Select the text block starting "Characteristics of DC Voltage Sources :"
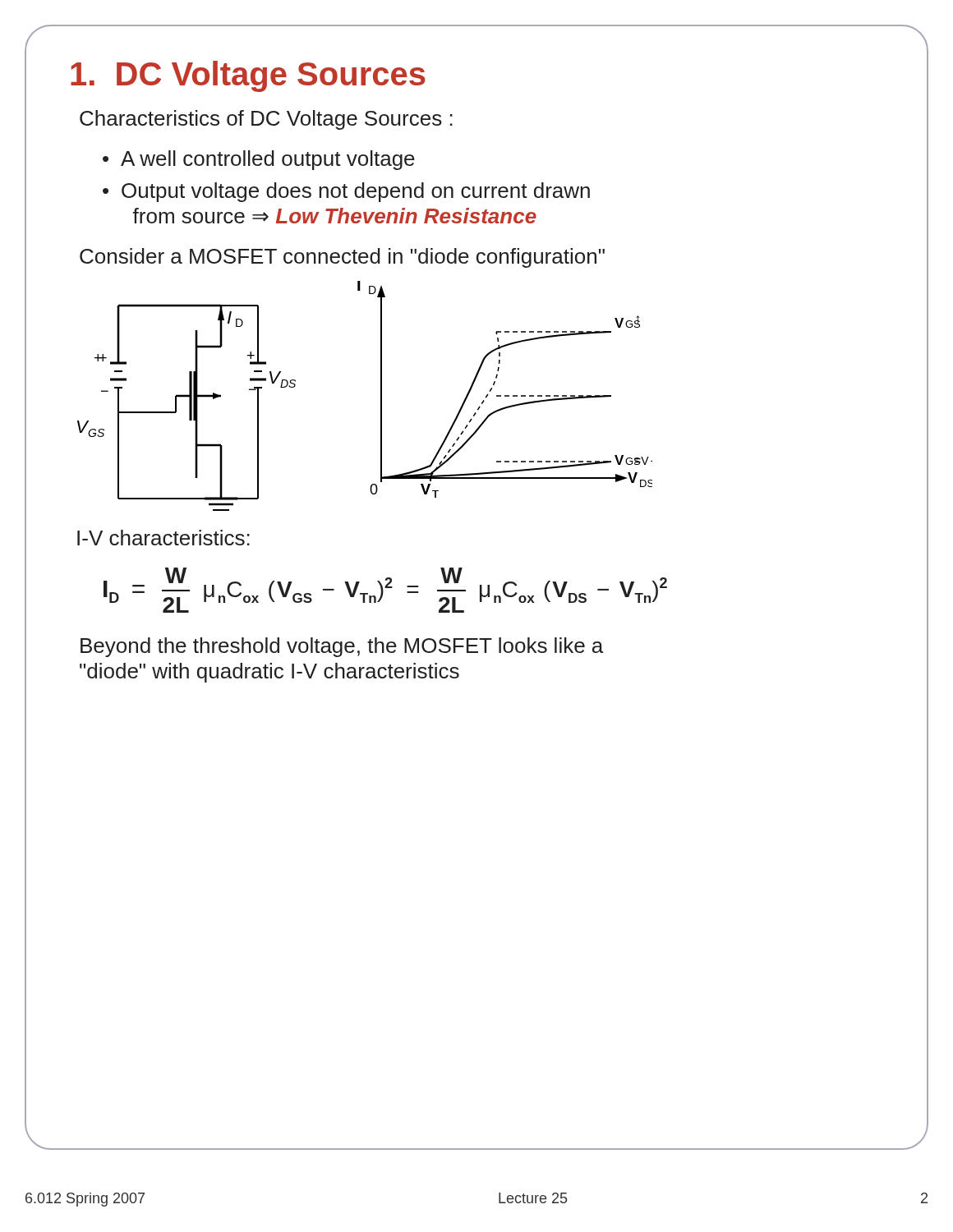Viewport: 953px width, 1232px height. point(266,118)
